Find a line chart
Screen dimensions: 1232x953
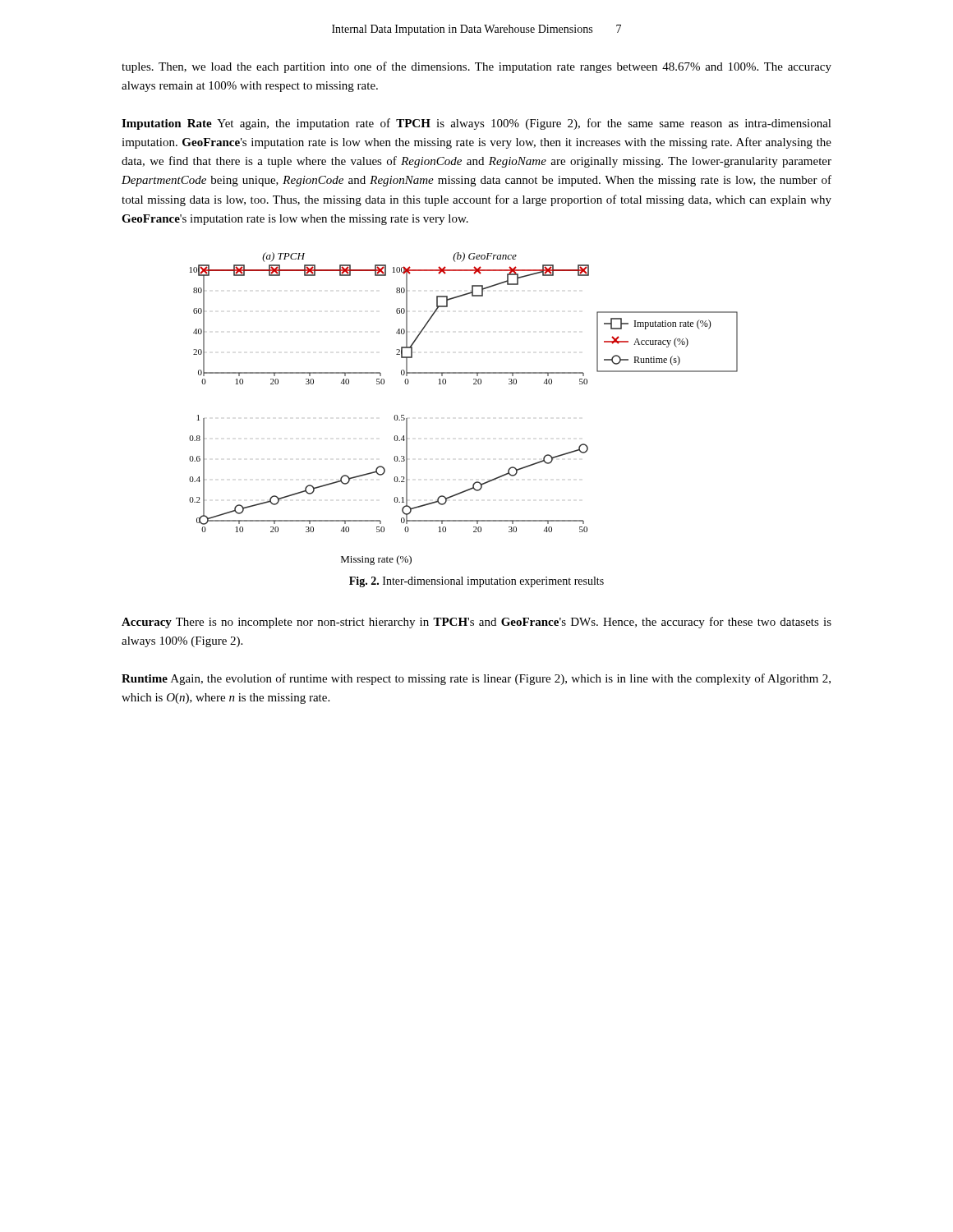476,408
